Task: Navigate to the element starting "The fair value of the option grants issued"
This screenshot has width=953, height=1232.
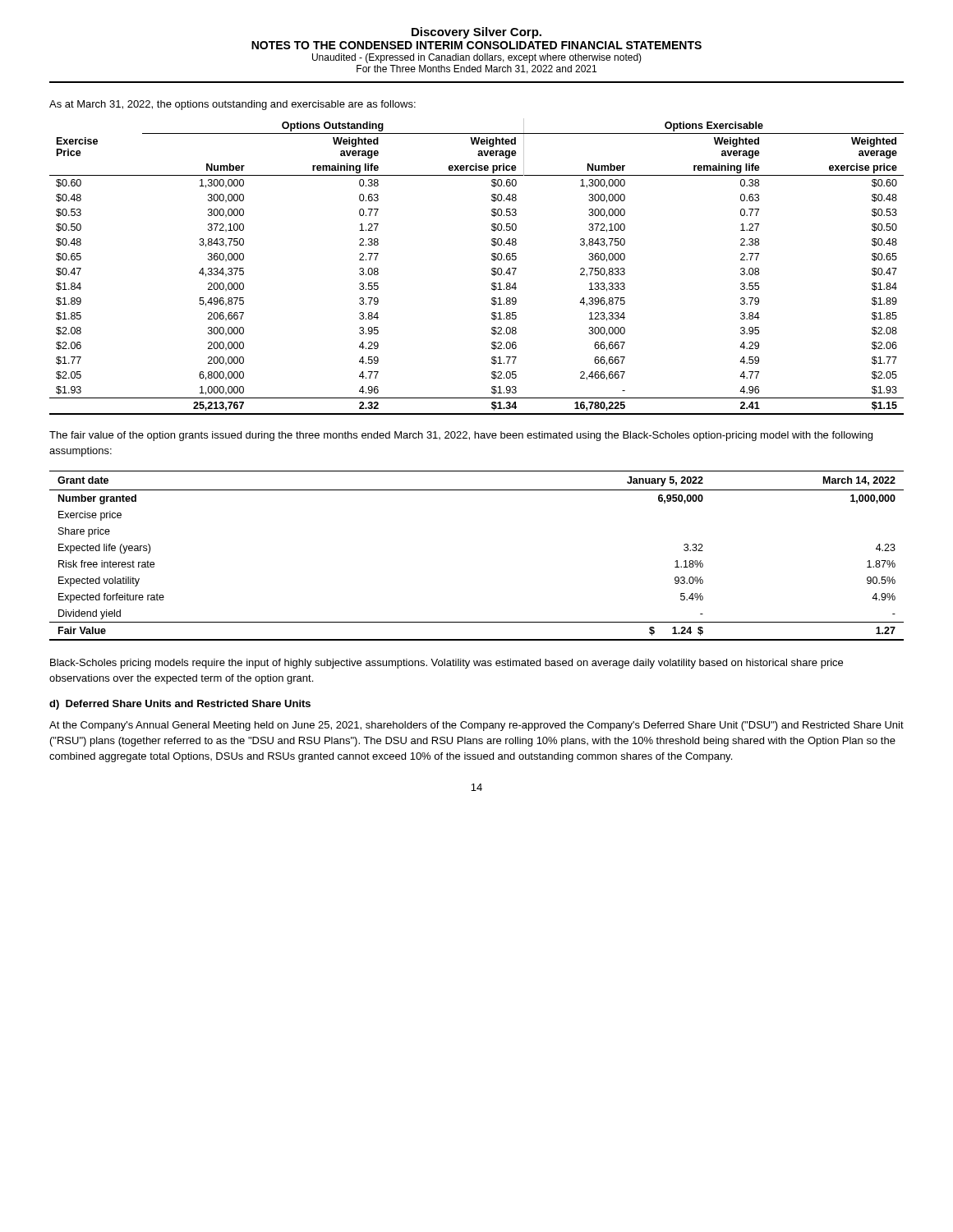Action: [461, 443]
